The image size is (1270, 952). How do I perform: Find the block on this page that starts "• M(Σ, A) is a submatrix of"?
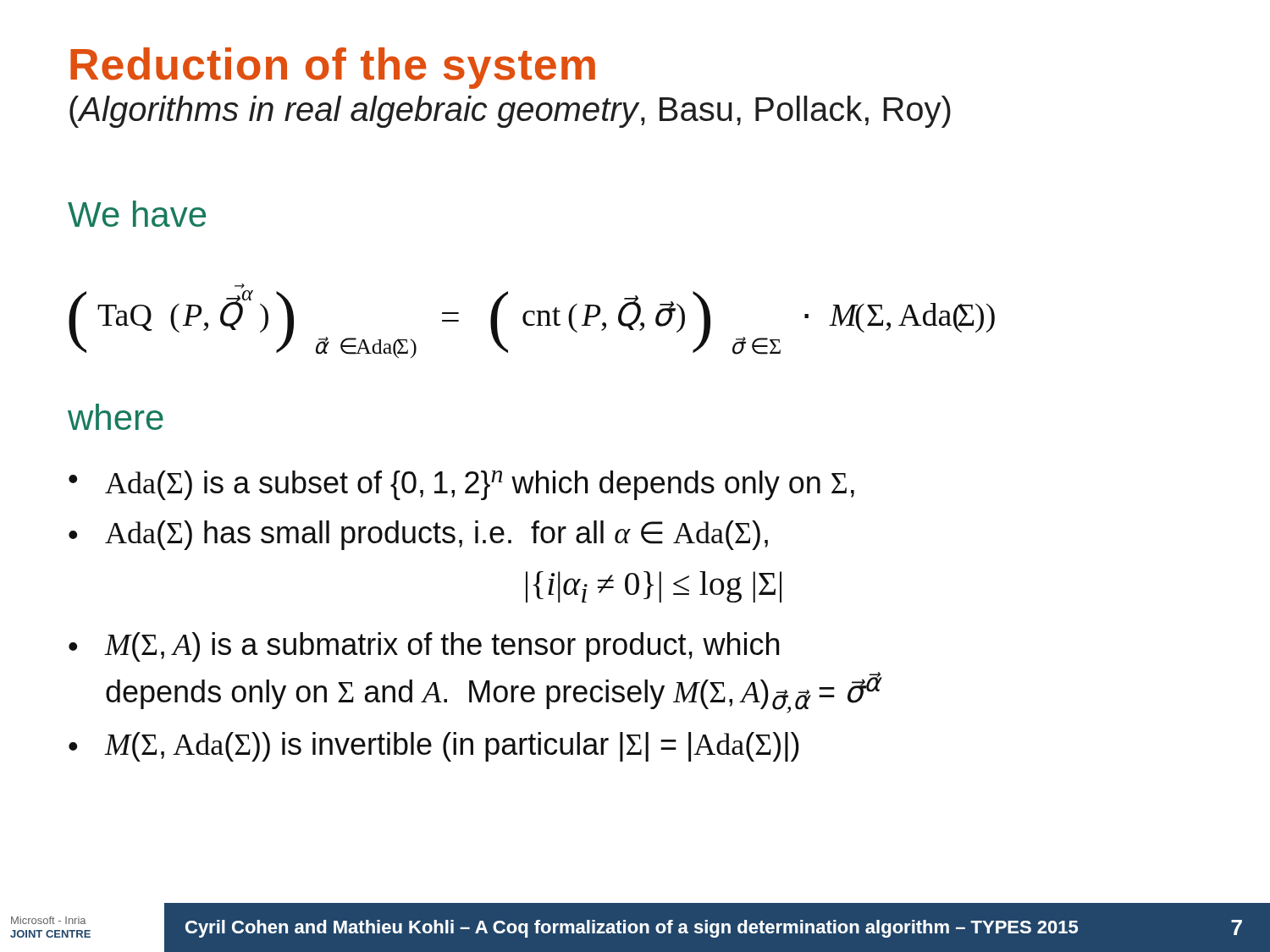[x=474, y=671]
